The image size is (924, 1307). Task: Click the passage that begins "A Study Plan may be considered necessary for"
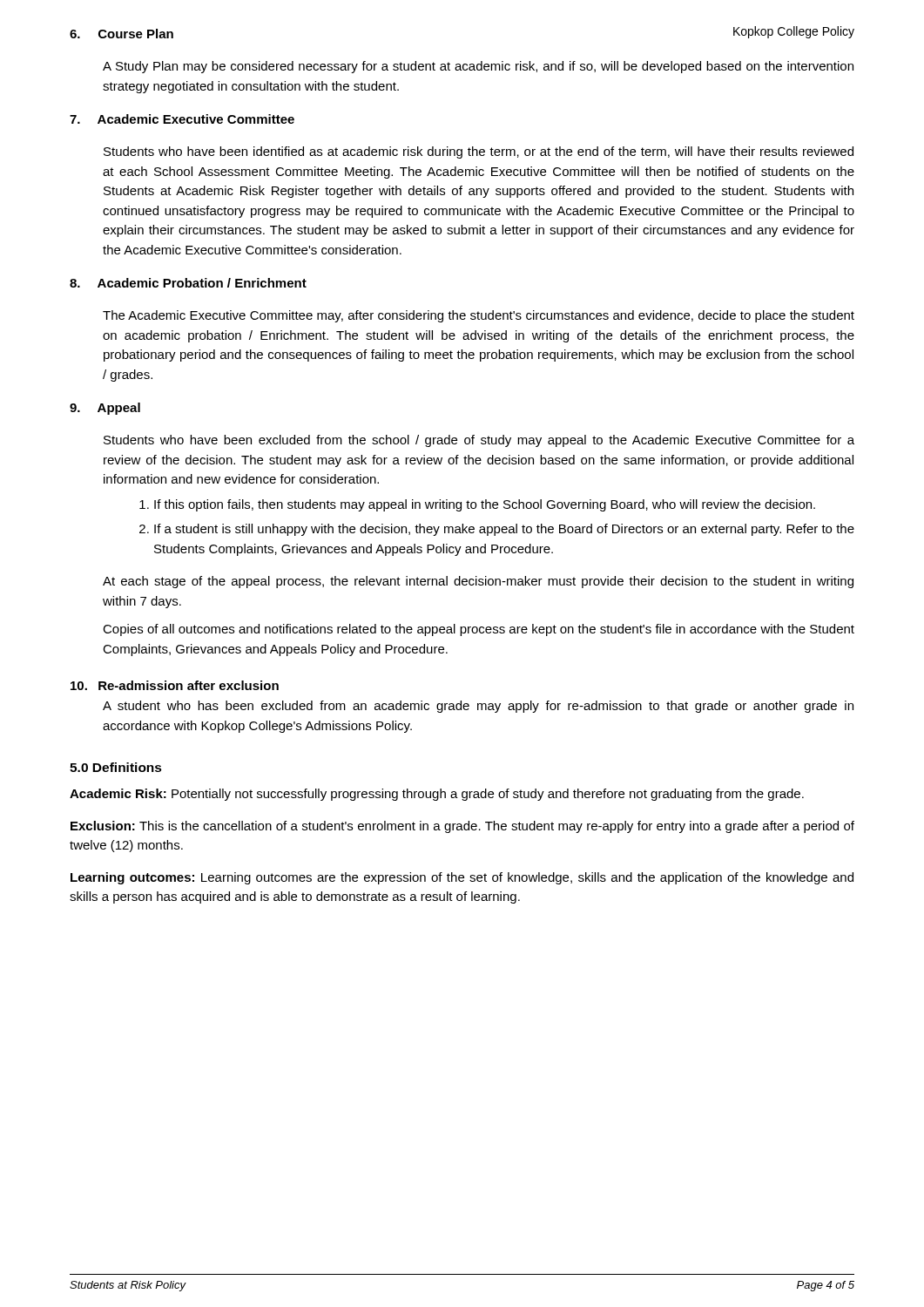click(479, 76)
